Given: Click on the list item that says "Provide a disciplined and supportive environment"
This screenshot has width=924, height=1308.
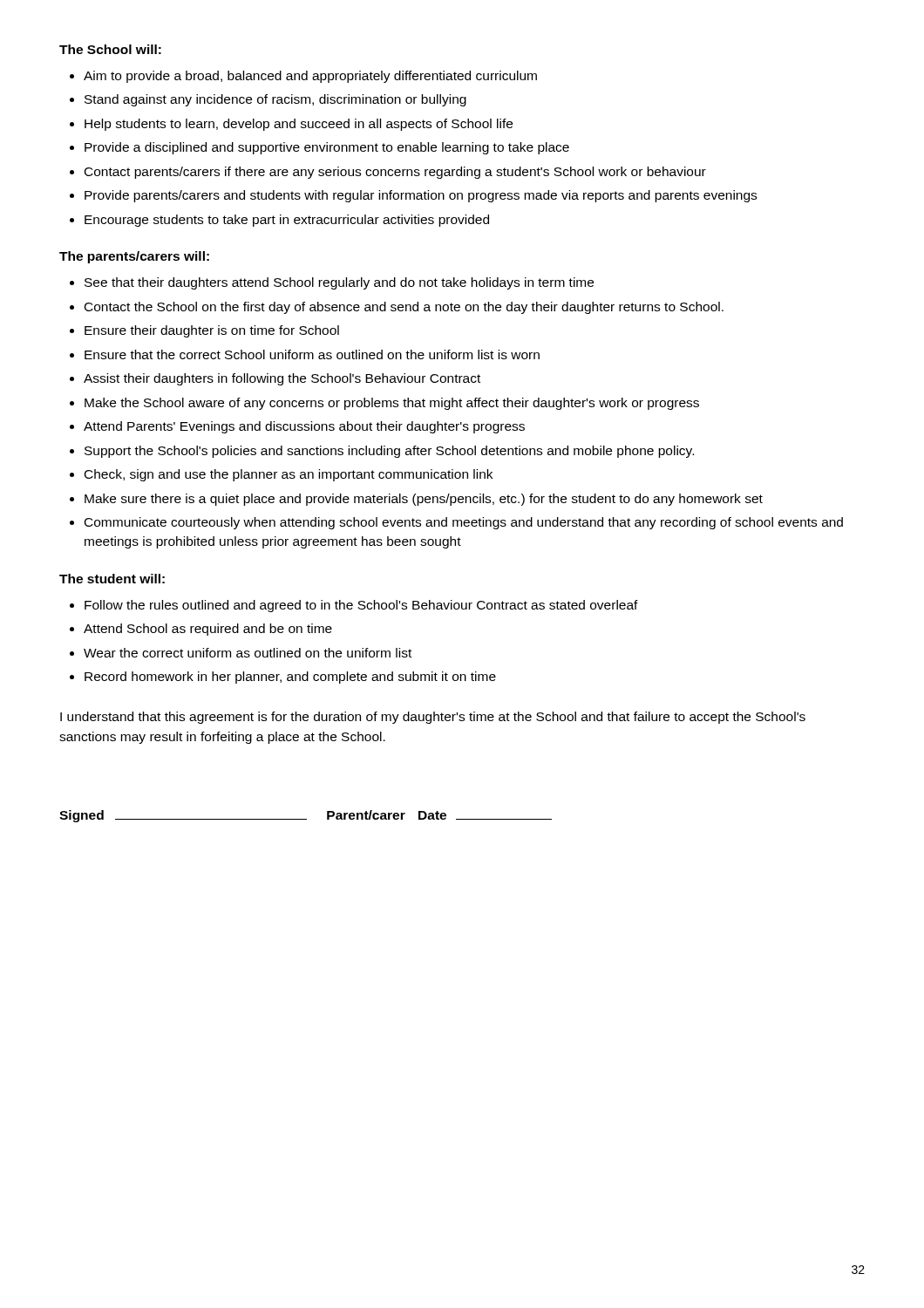Looking at the screenshot, I should pos(474,148).
